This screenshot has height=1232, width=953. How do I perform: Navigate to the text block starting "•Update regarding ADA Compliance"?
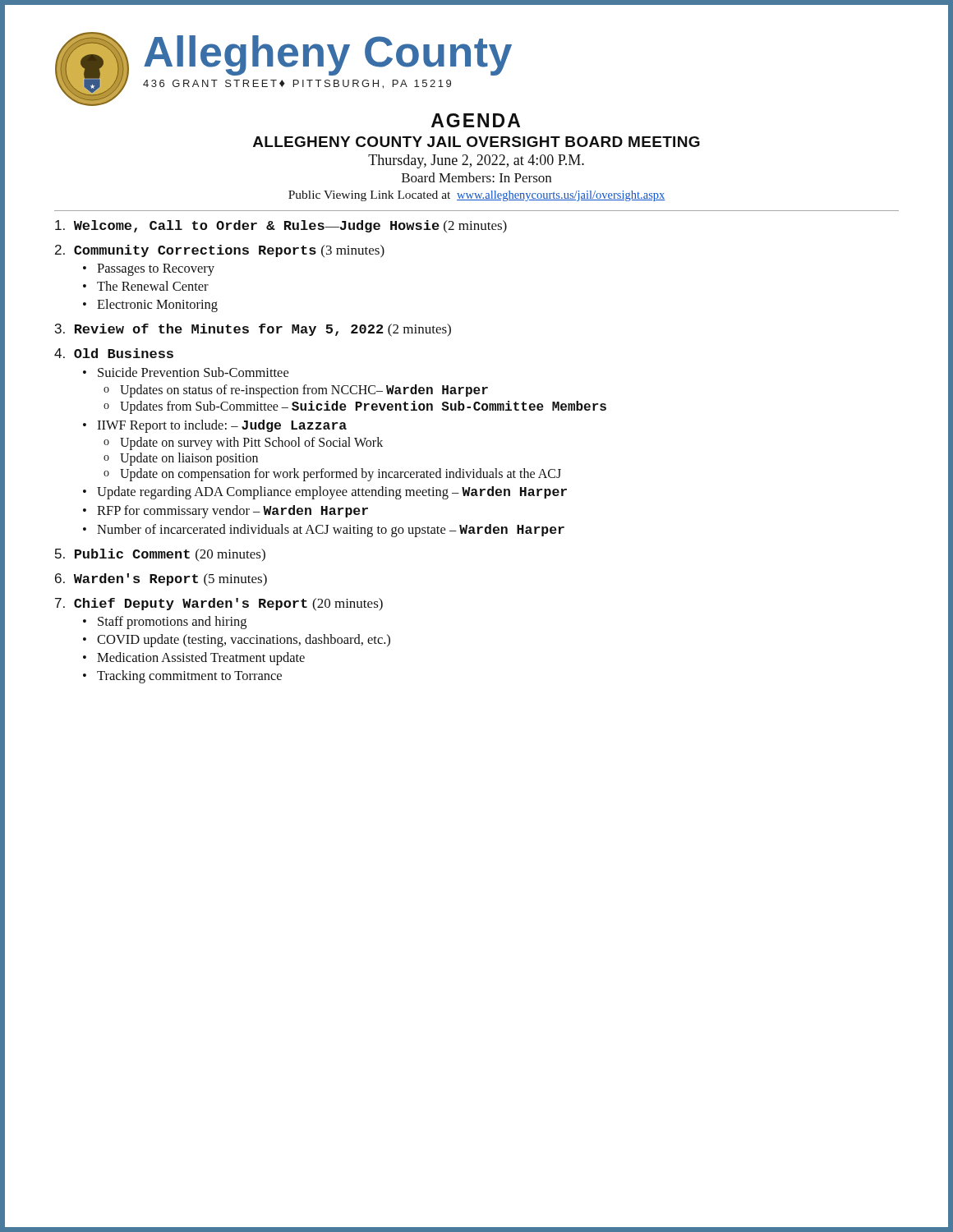(332, 492)
